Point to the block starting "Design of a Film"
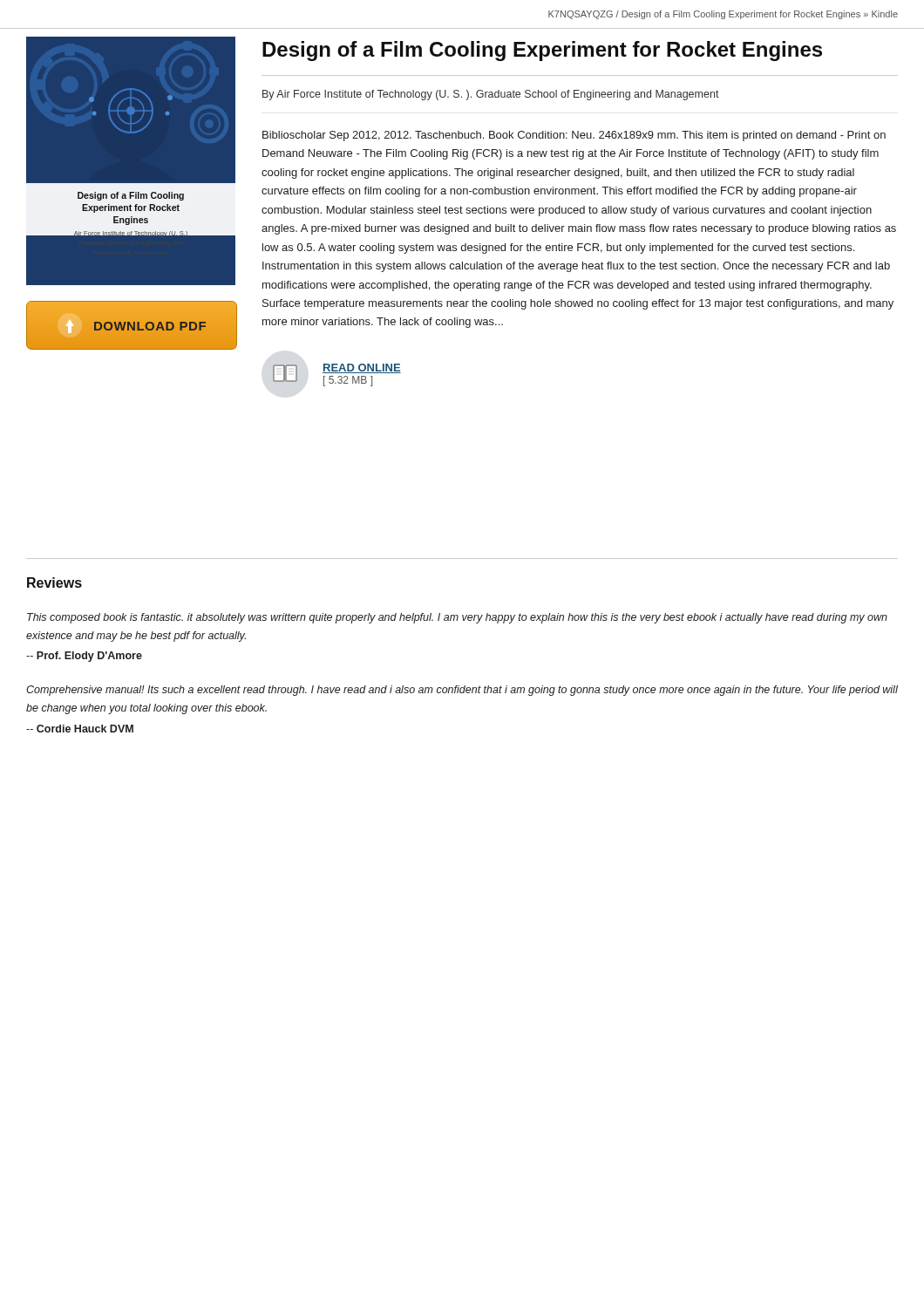924x1308 pixels. pos(542,49)
